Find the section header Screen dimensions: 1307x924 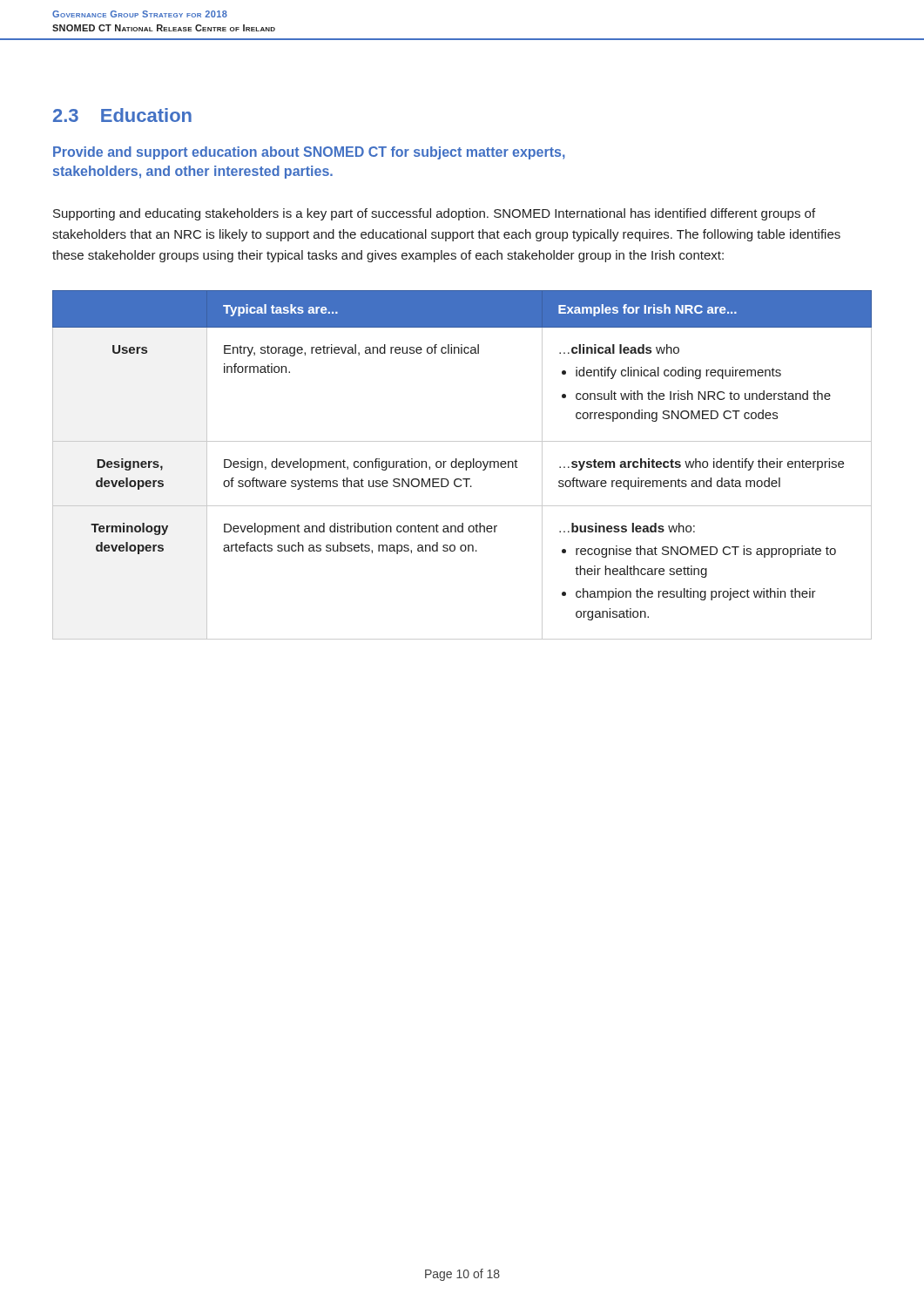(122, 115)
